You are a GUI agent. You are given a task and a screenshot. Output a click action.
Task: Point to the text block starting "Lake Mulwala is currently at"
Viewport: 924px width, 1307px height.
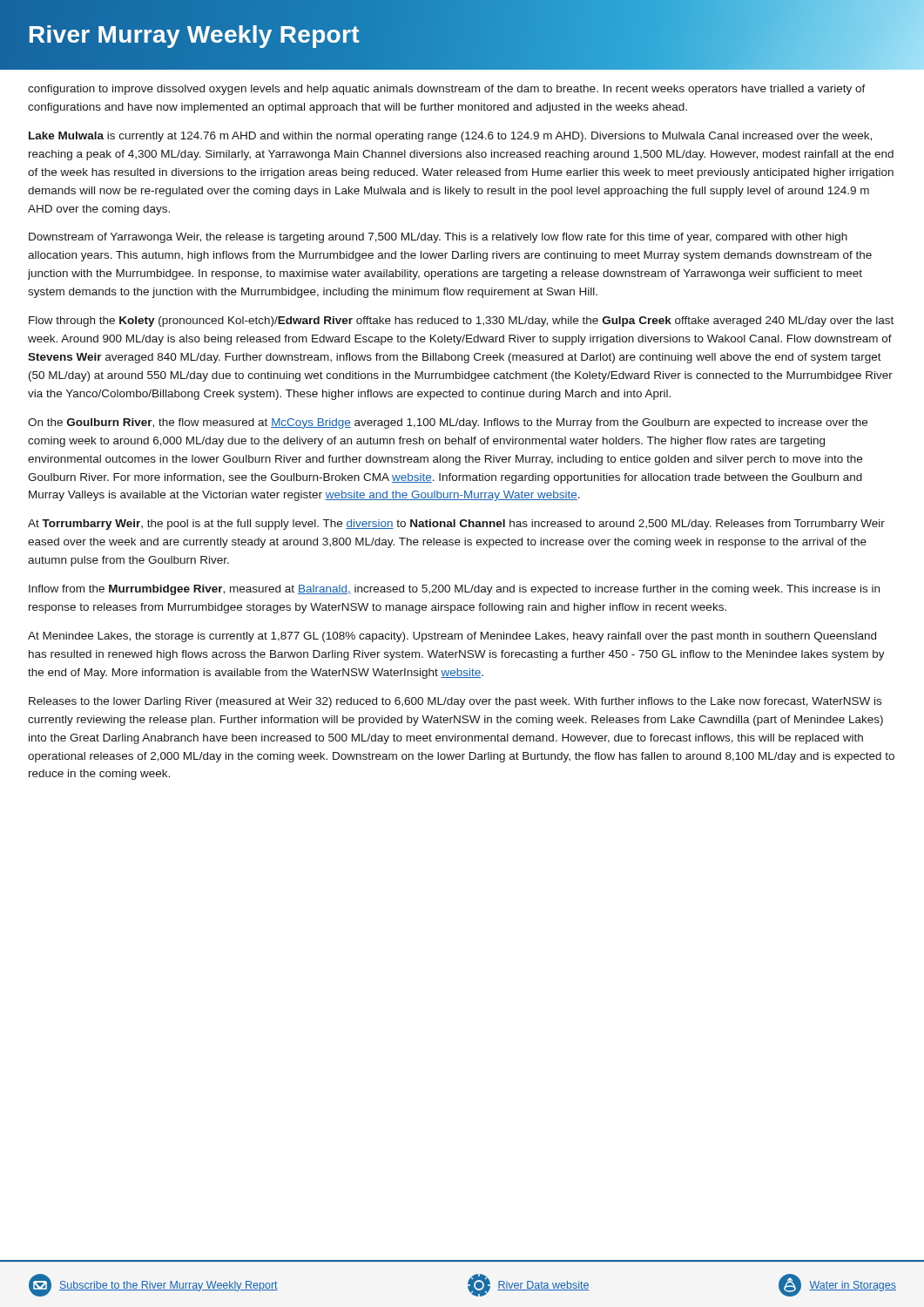point(461,172)
